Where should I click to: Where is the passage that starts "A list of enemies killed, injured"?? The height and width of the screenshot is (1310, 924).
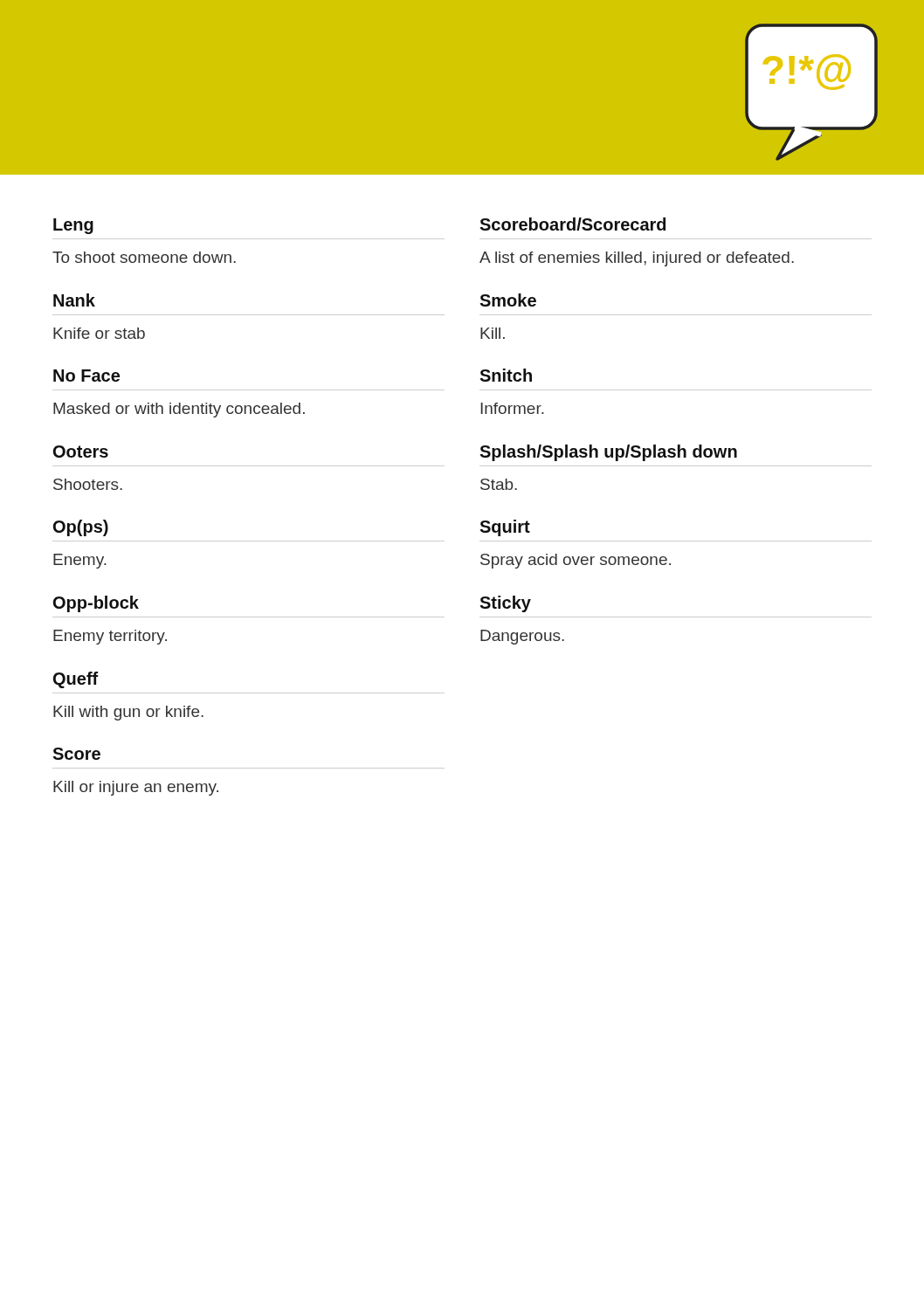point(637,257)
